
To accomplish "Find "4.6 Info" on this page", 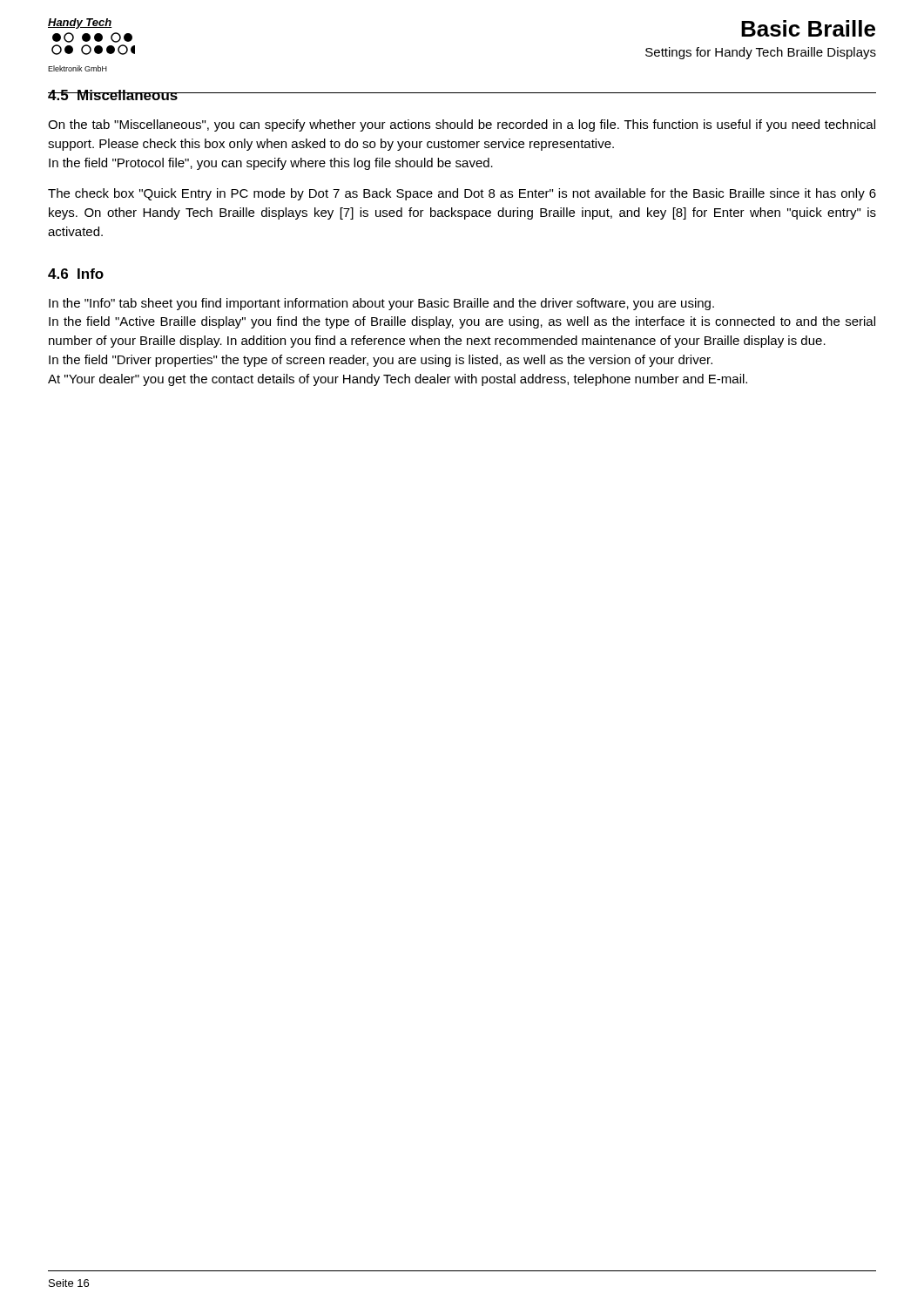I will tap(76, 274).
